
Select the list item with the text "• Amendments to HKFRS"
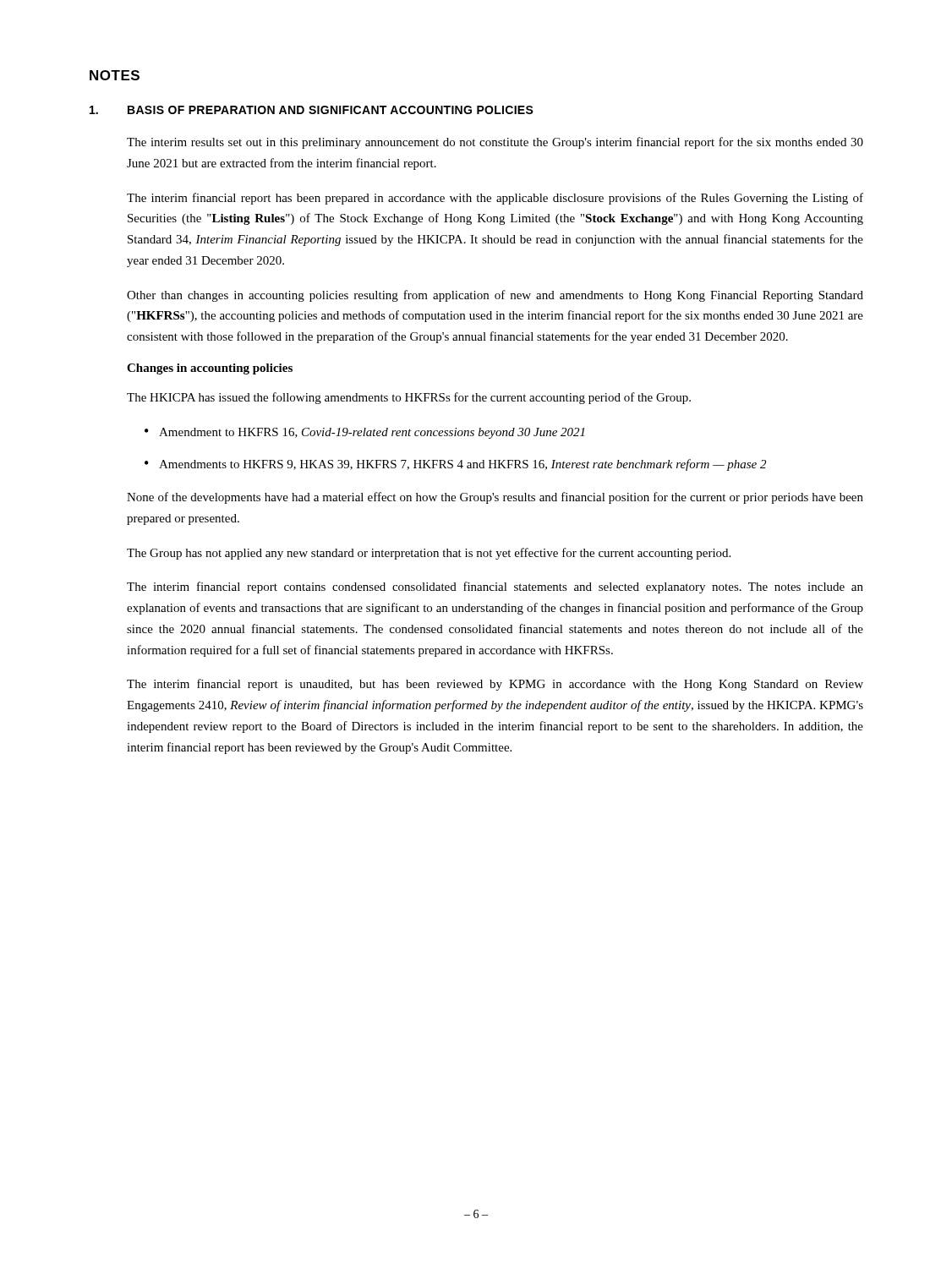[503, 465]
